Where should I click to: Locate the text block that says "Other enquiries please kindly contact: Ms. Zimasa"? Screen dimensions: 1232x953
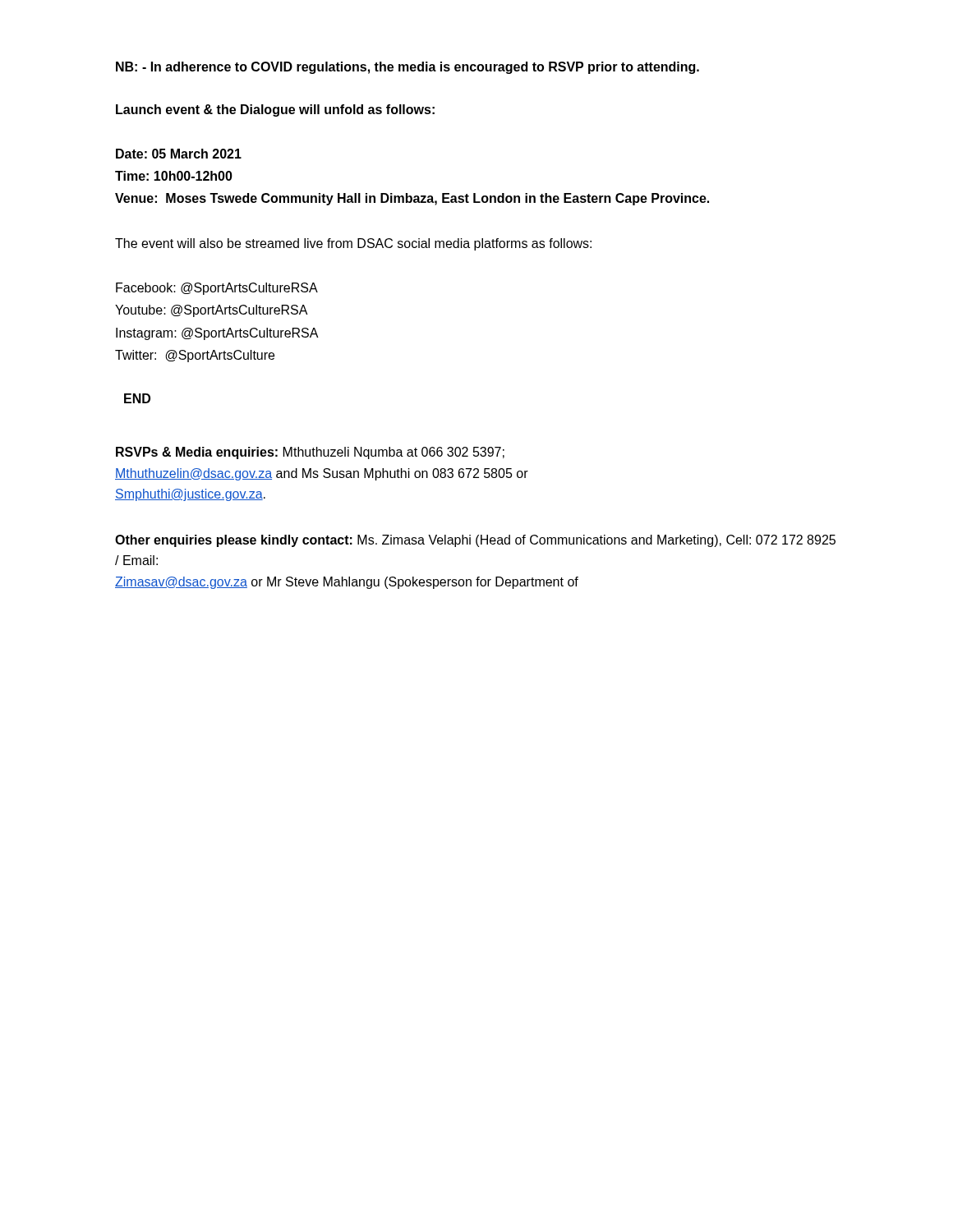[475, 541]
